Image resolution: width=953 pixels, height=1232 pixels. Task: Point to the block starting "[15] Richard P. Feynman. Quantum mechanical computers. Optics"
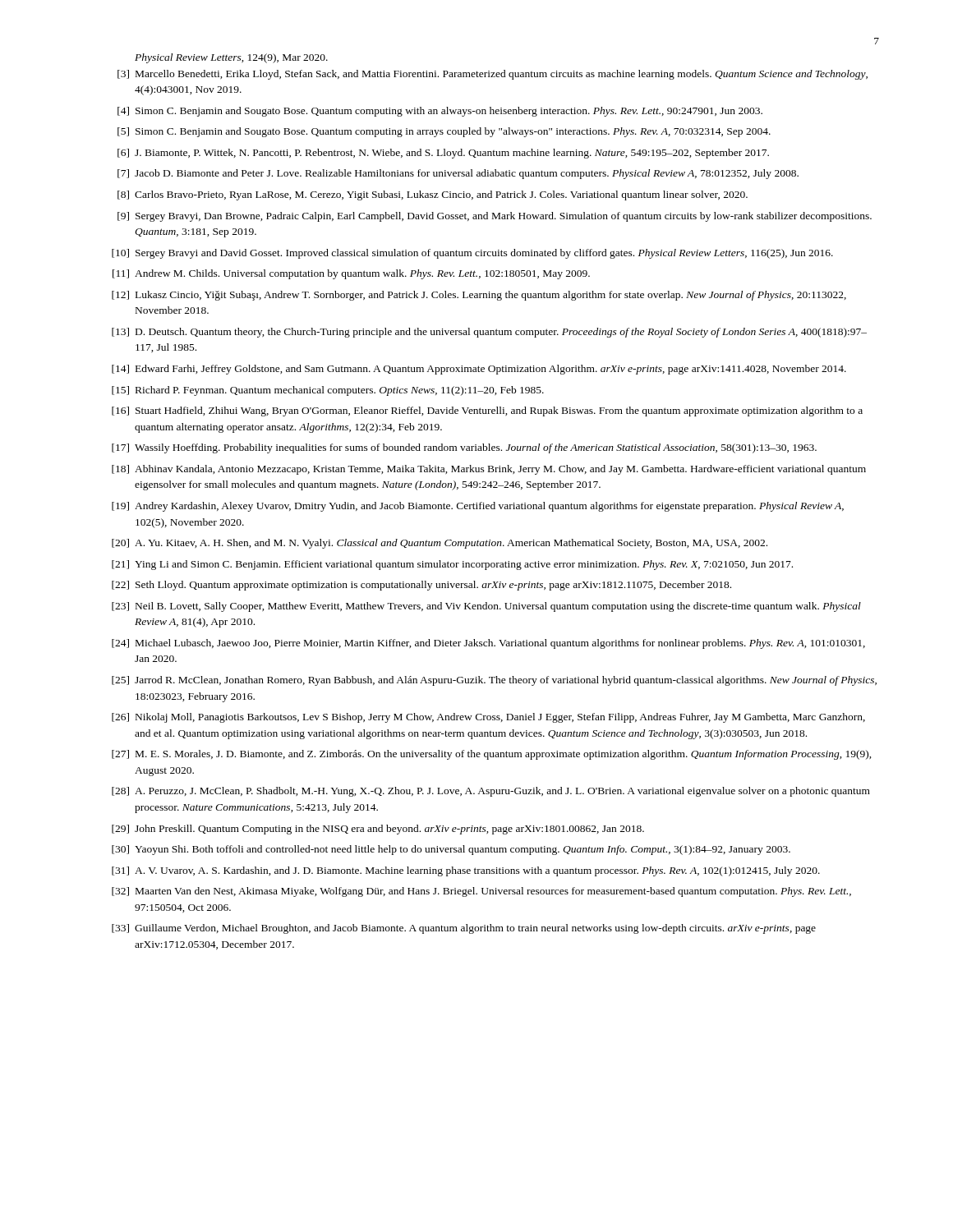489,390
